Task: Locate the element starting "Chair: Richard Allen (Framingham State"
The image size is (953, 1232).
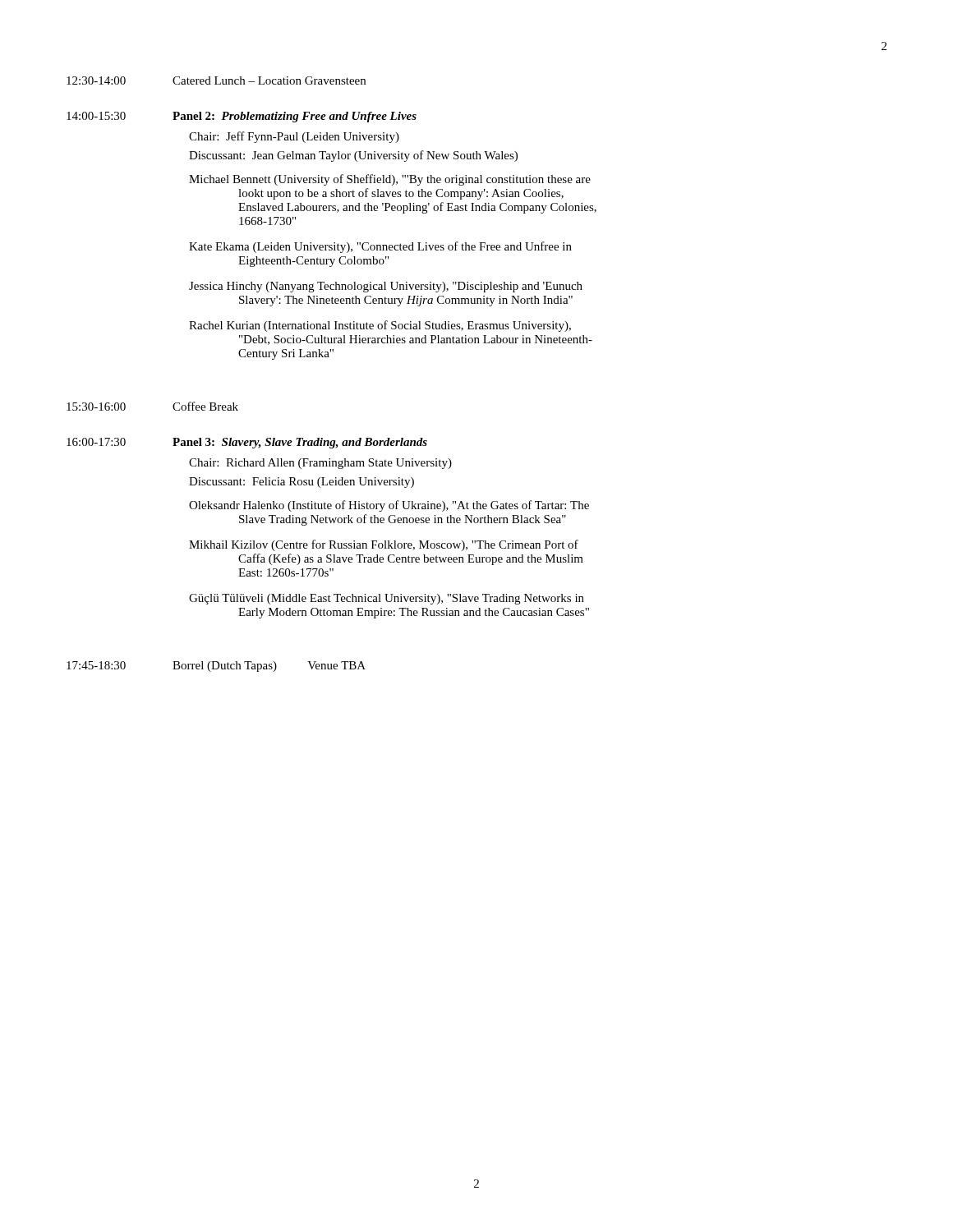Action: [x=320, y=462]
